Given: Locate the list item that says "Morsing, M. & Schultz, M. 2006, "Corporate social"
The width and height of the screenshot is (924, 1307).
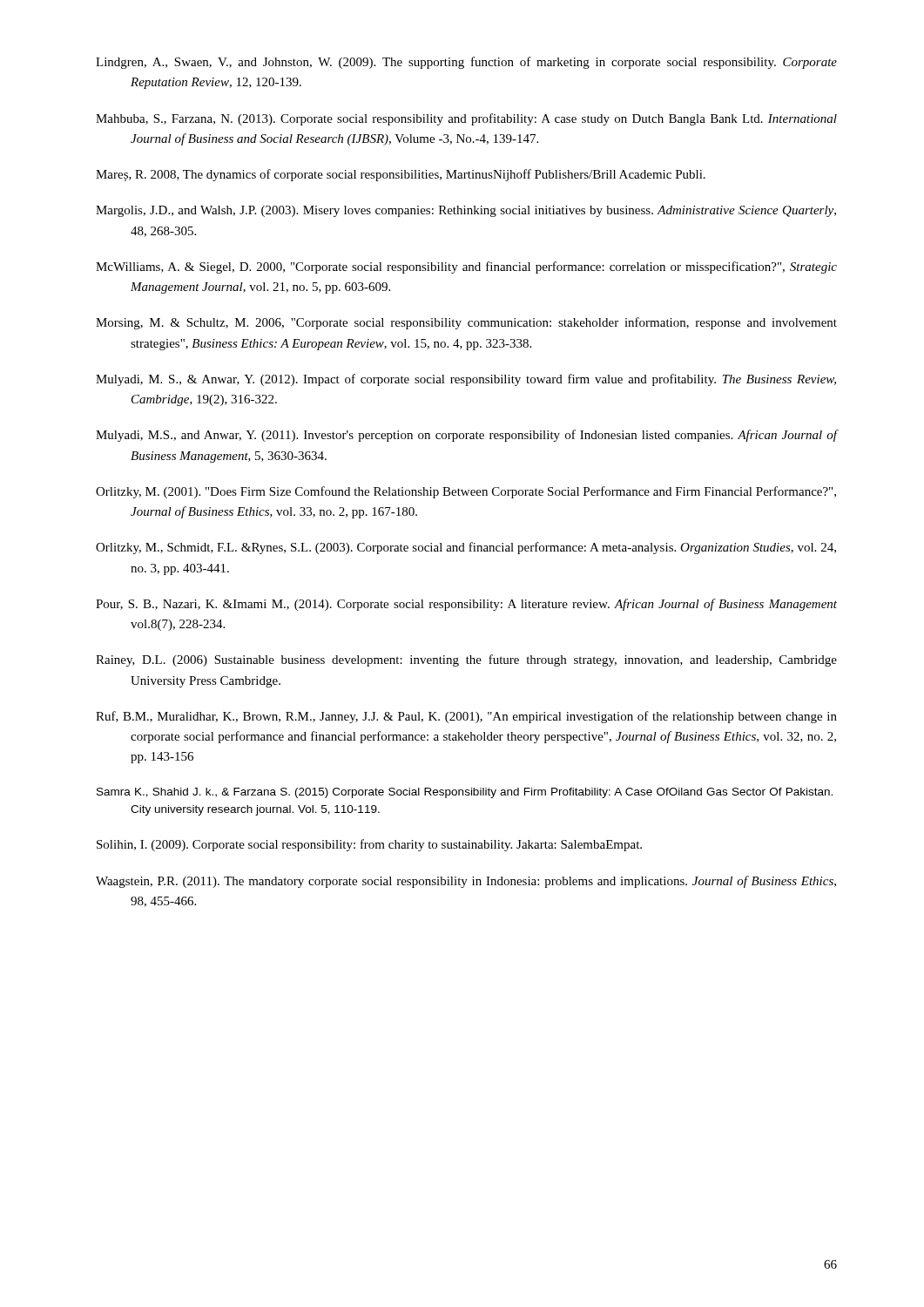Looking at the screenshot, I should pos(466,333).
